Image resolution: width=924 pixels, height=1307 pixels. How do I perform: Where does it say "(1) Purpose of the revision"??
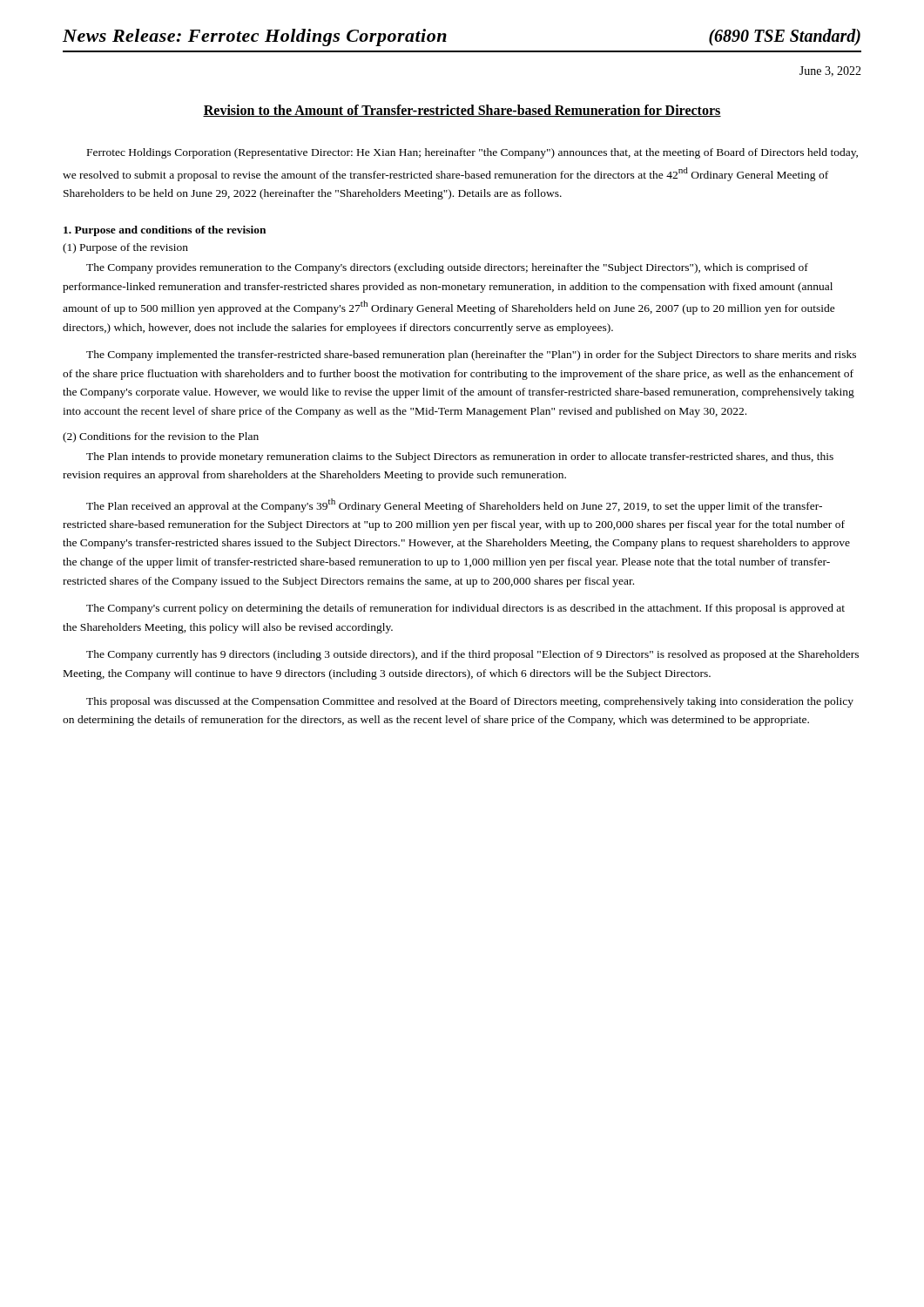(125, 247)
